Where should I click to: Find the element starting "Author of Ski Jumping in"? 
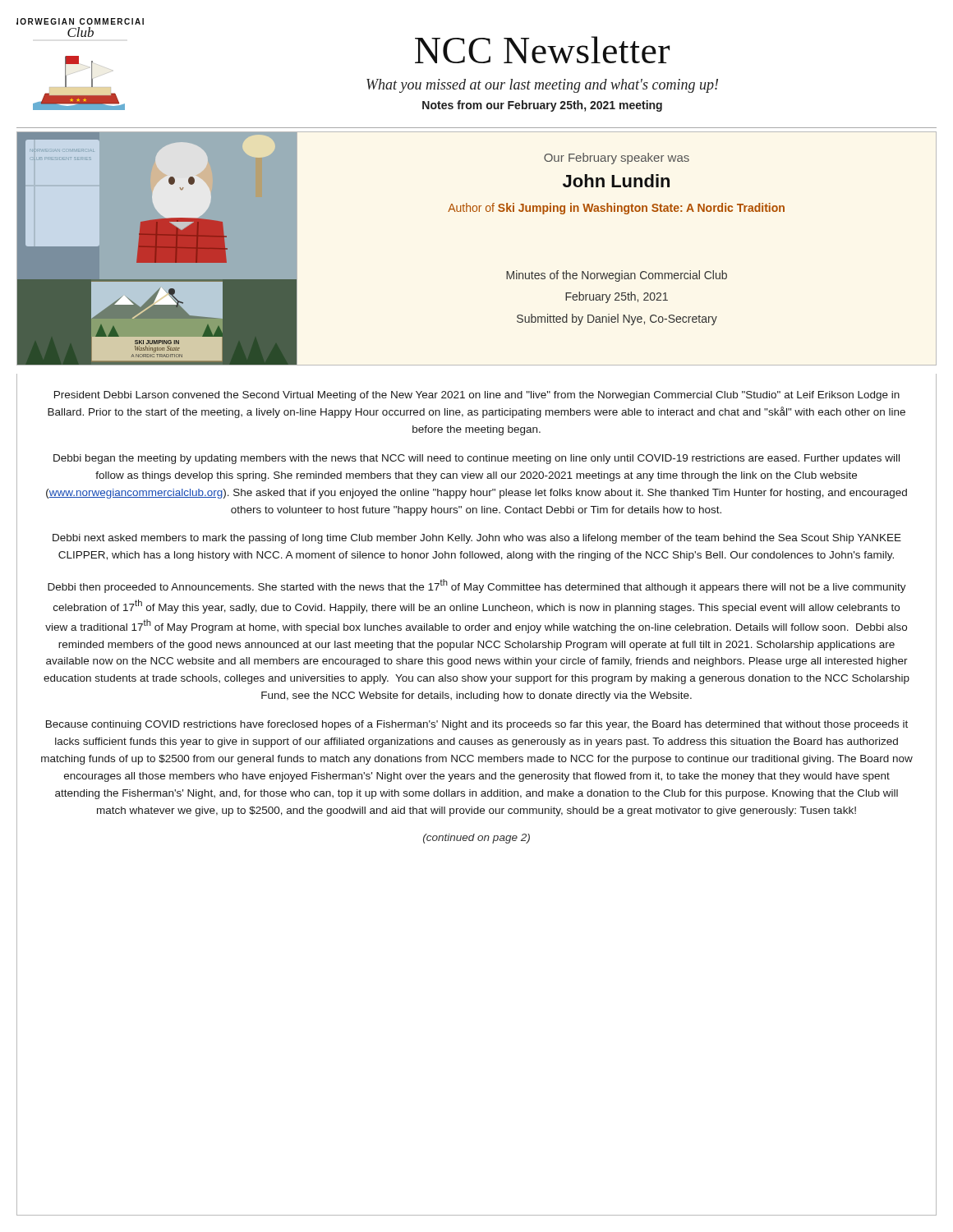[x=617, y=208]
